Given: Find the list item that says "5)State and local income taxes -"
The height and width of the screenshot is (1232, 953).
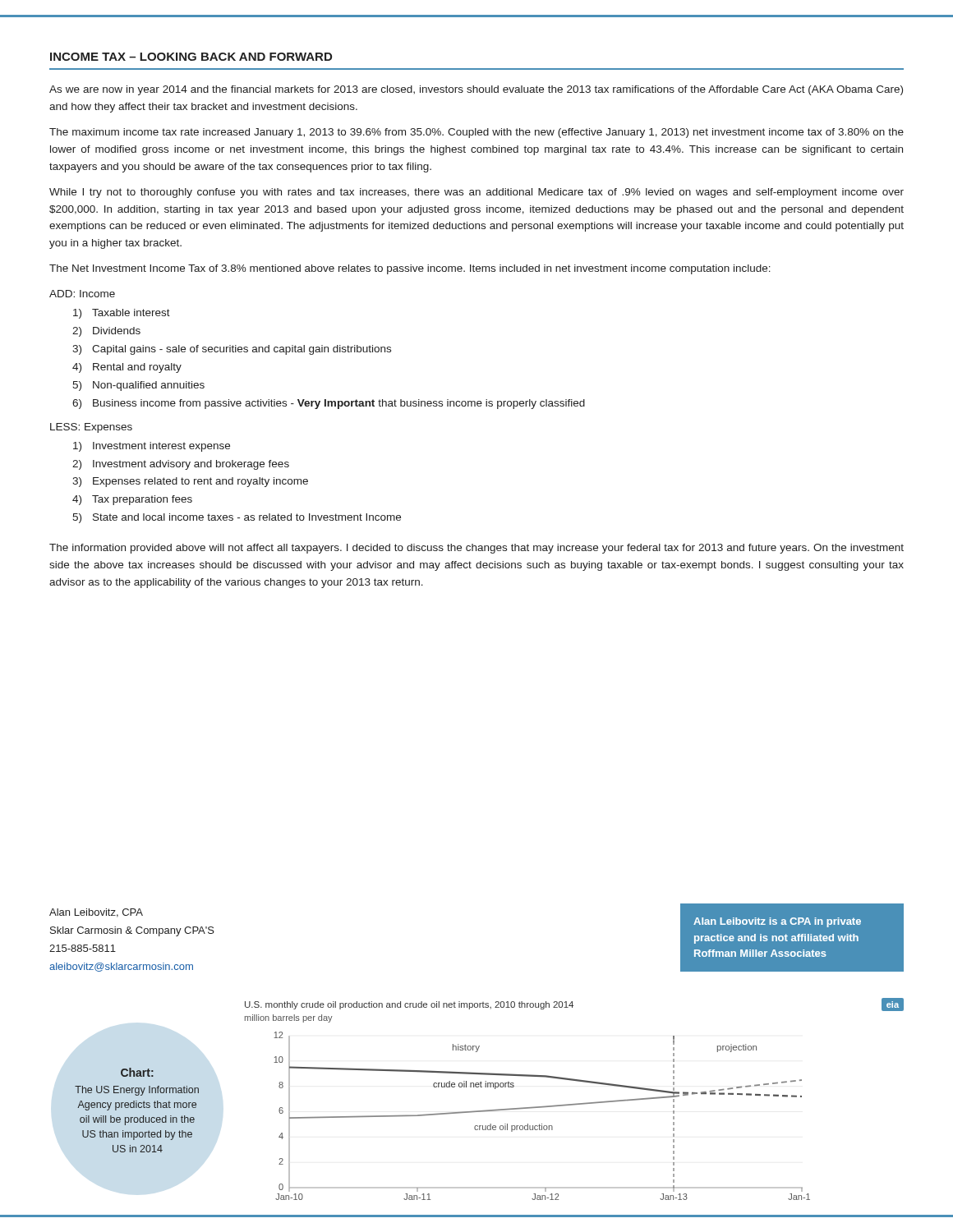Looking at the screenshot, I should coord(237,518).
